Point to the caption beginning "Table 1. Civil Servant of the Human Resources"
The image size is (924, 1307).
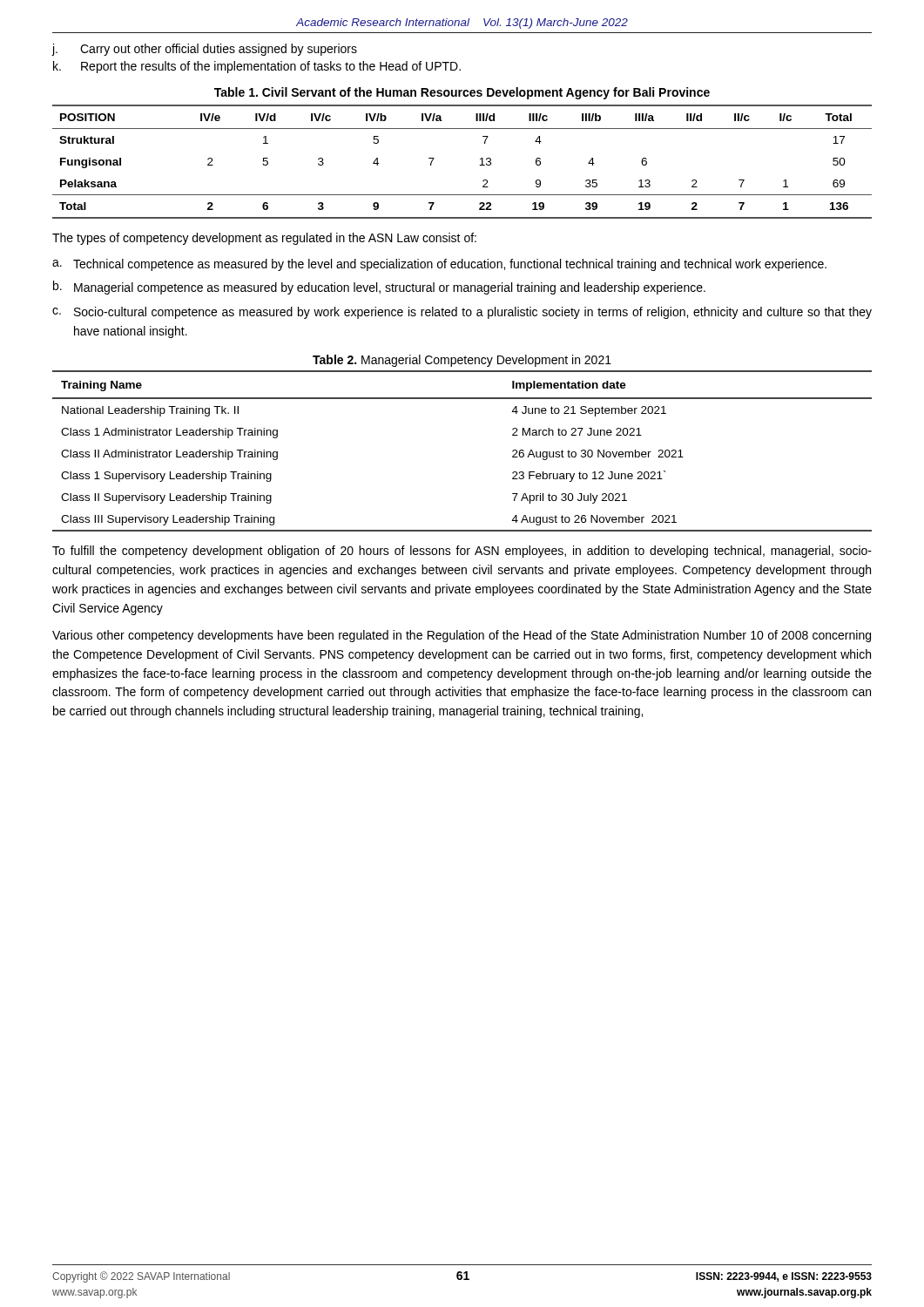(462, 92)
